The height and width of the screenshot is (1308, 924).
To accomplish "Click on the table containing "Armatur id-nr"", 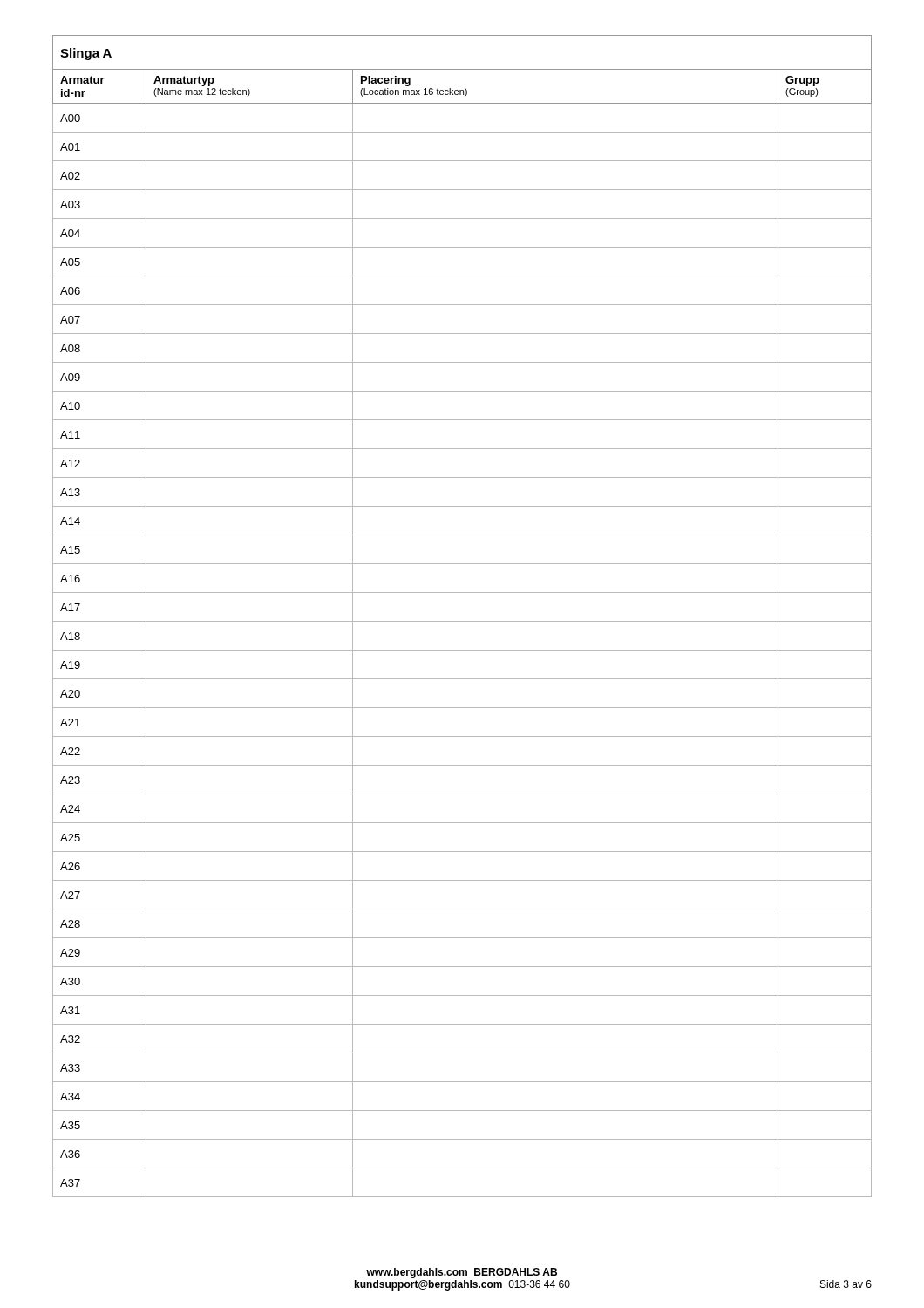I will coord(462,616).
